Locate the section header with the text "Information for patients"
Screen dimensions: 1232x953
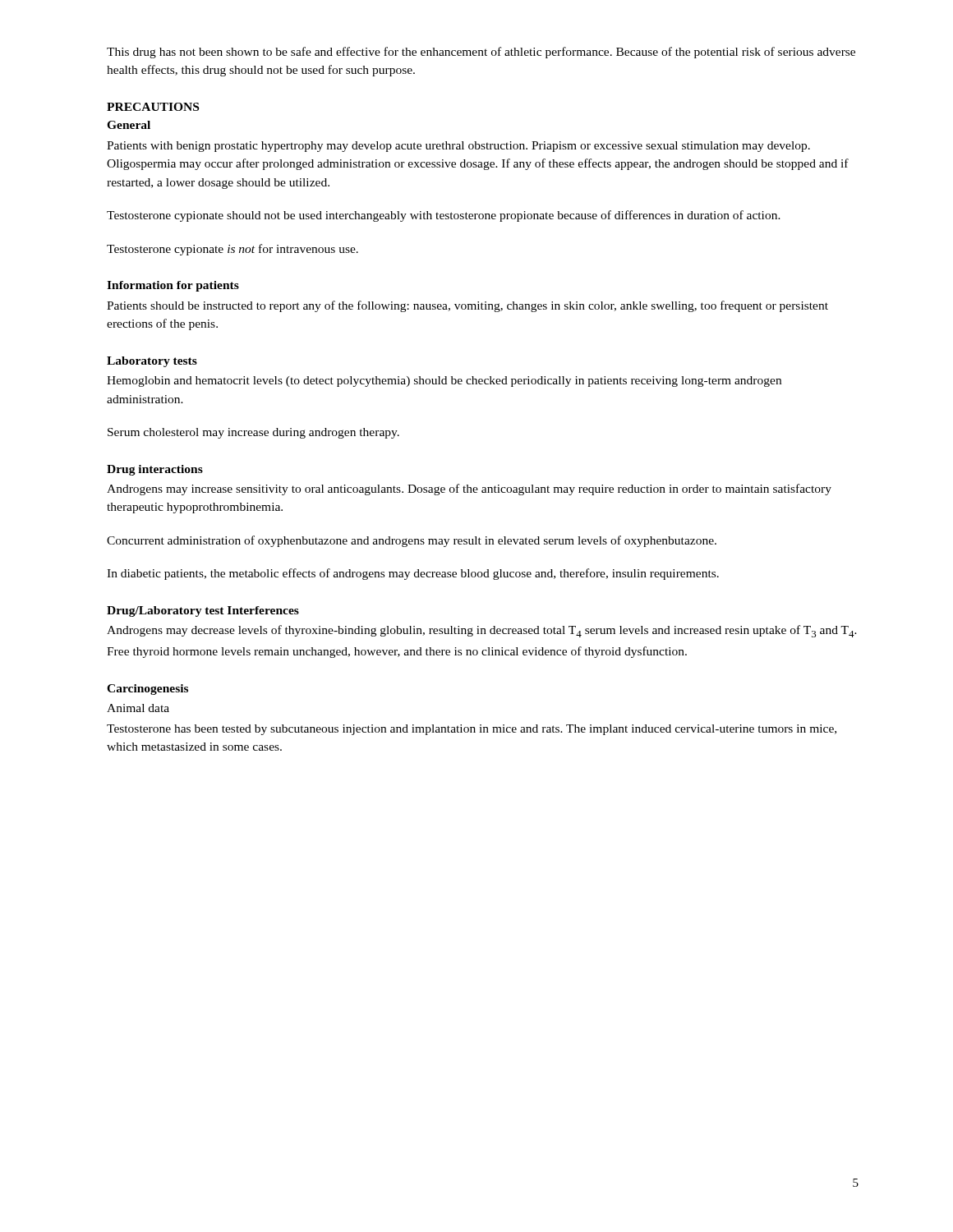coord(173,285)
